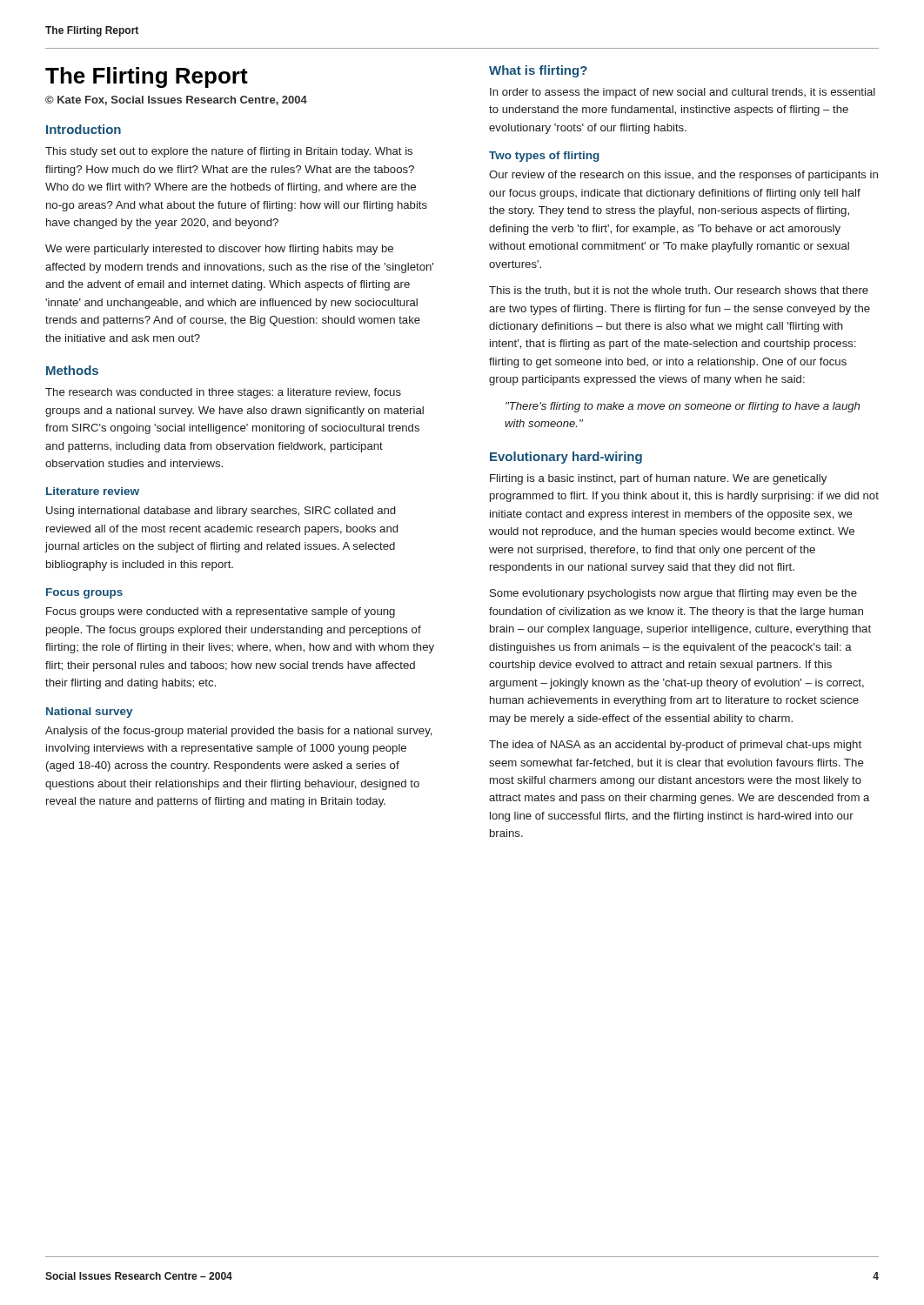This screenshot has height=1305, width=924.
Task: Point to the block beginning "This study set out to explore the"
Action: coord(236,187)
